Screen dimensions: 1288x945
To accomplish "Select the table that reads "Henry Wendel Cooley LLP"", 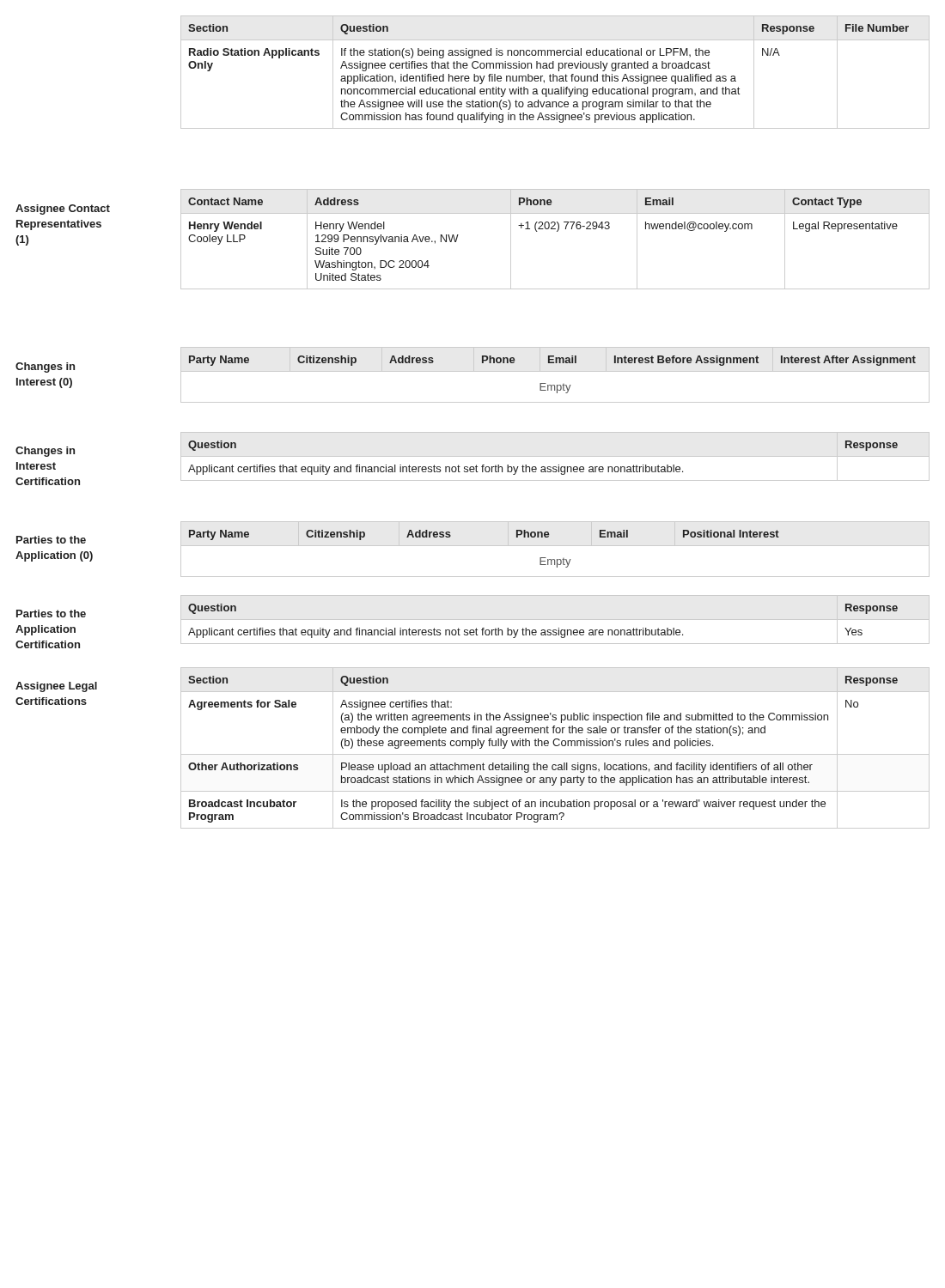I will point(555,239).
